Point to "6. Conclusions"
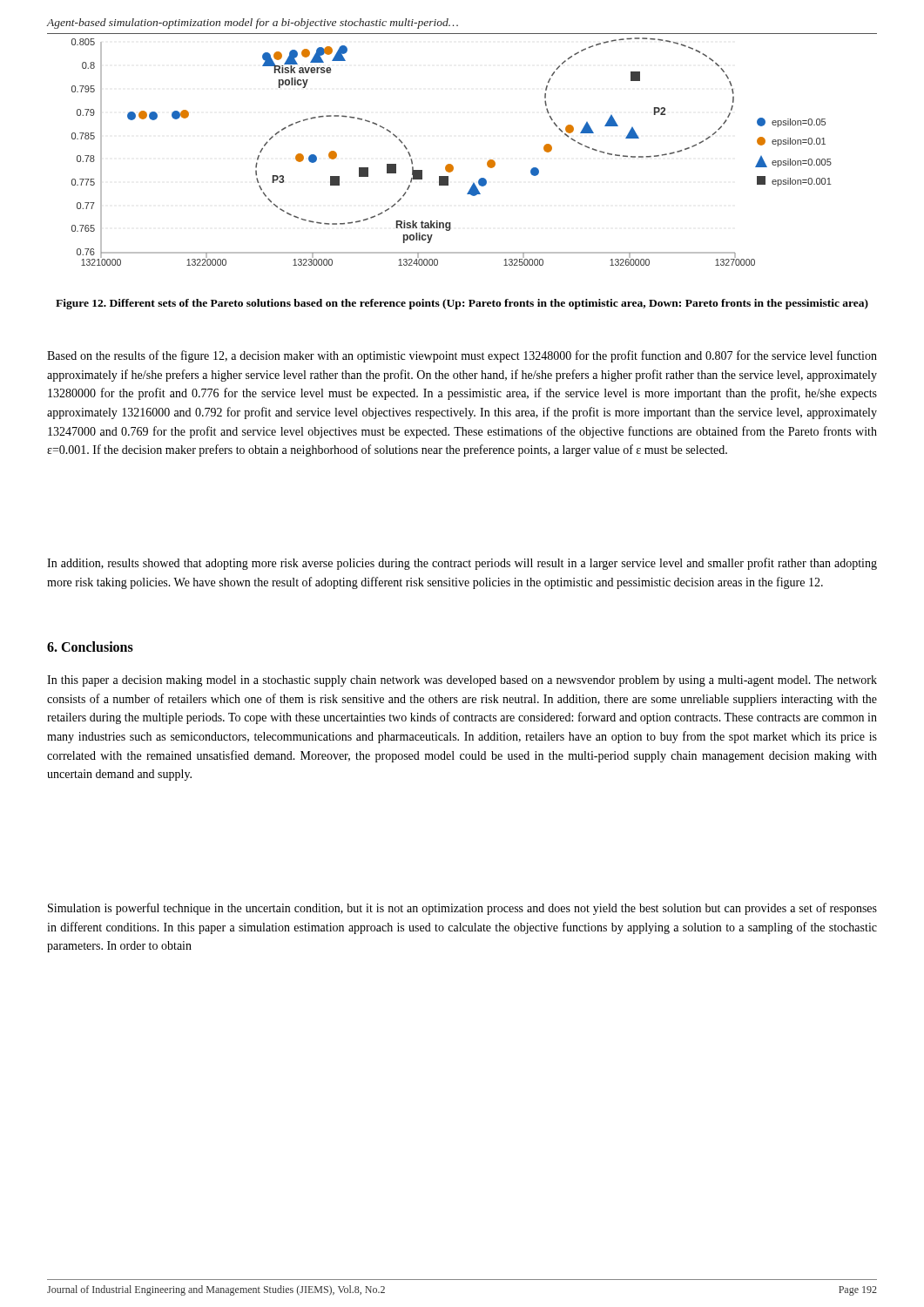 point(90,647)
